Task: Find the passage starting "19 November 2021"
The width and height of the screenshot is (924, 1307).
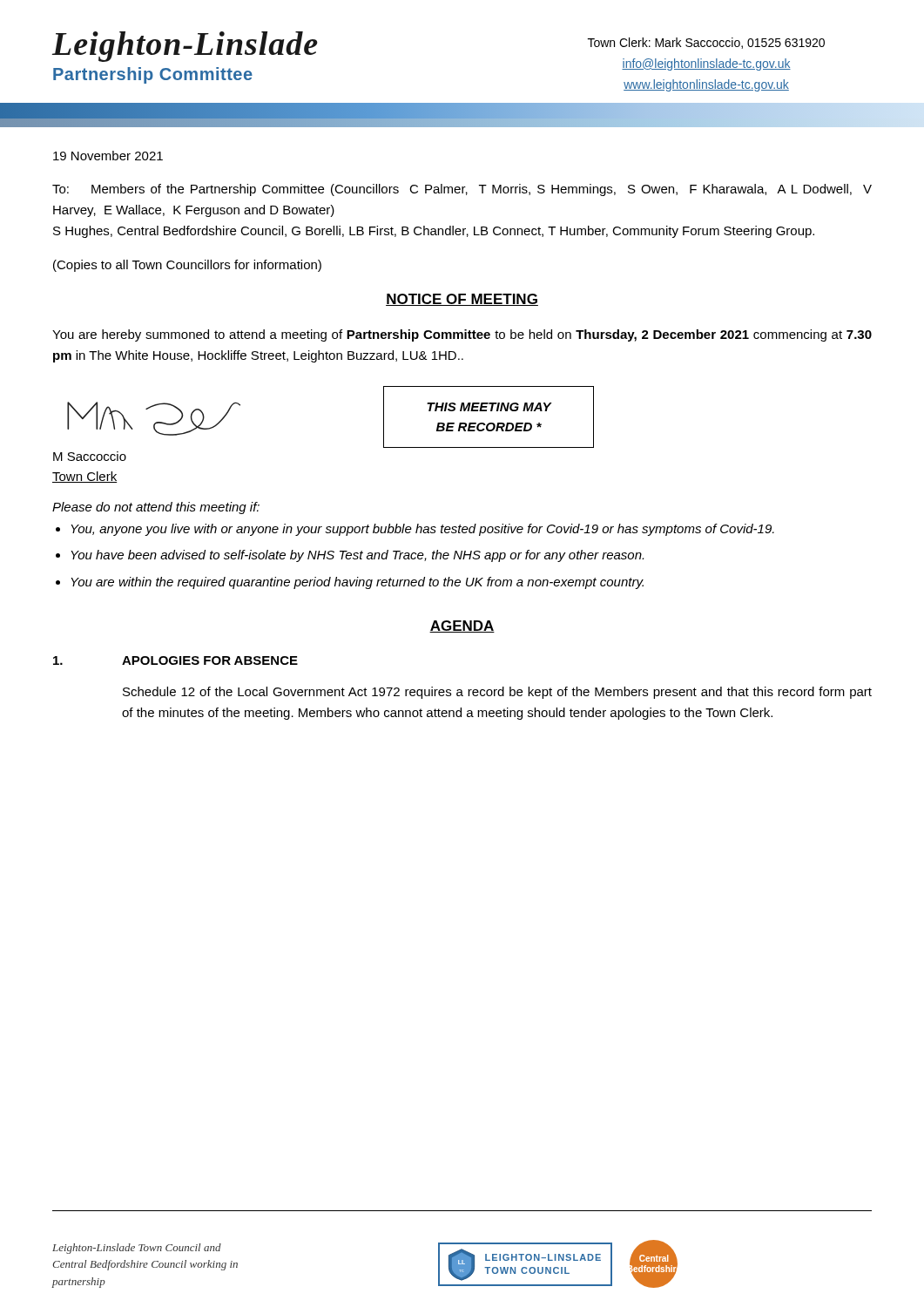Action: (x=108, y=156)
